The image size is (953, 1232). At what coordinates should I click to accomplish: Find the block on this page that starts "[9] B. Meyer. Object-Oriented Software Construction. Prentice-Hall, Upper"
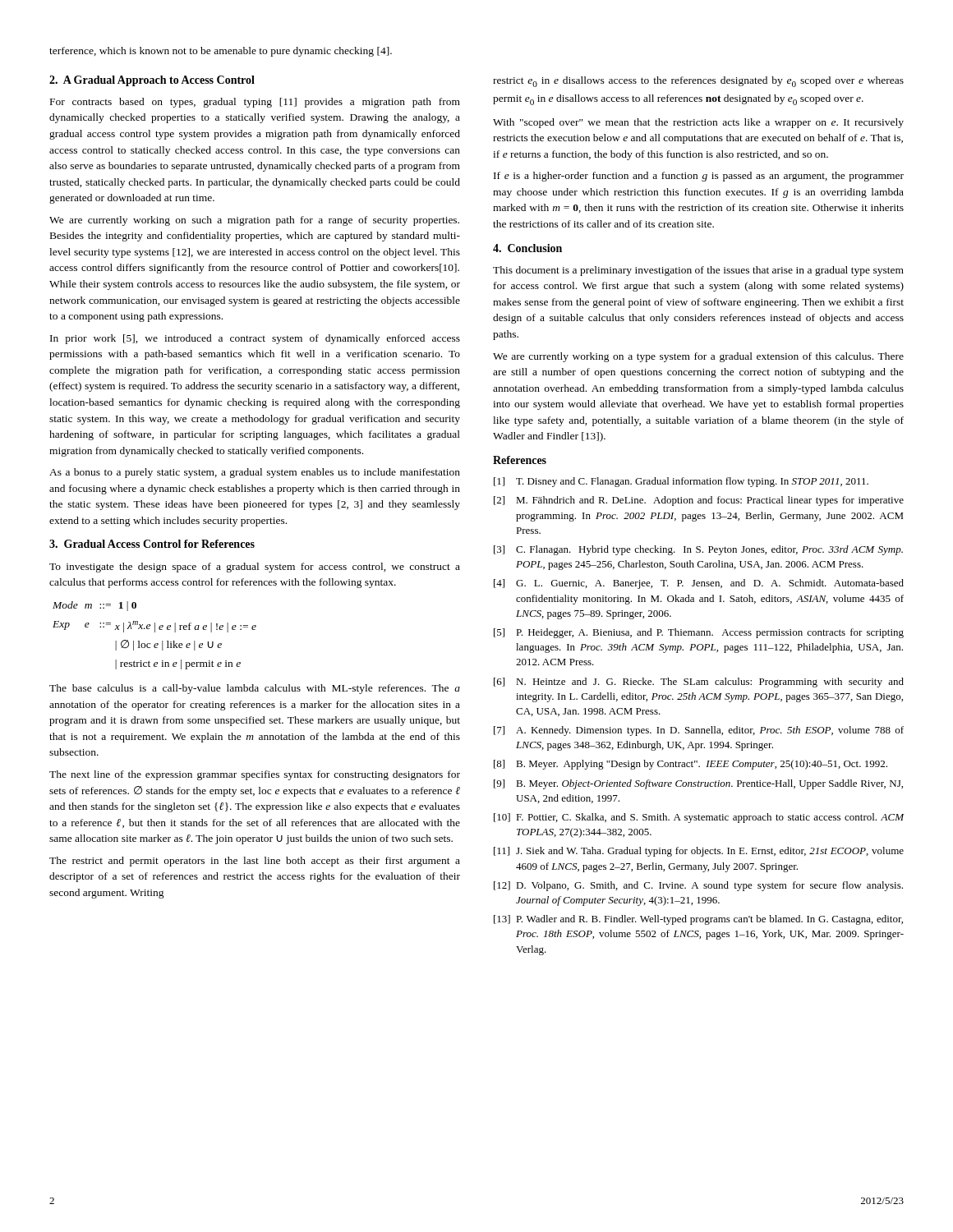[x=698, y=791]
